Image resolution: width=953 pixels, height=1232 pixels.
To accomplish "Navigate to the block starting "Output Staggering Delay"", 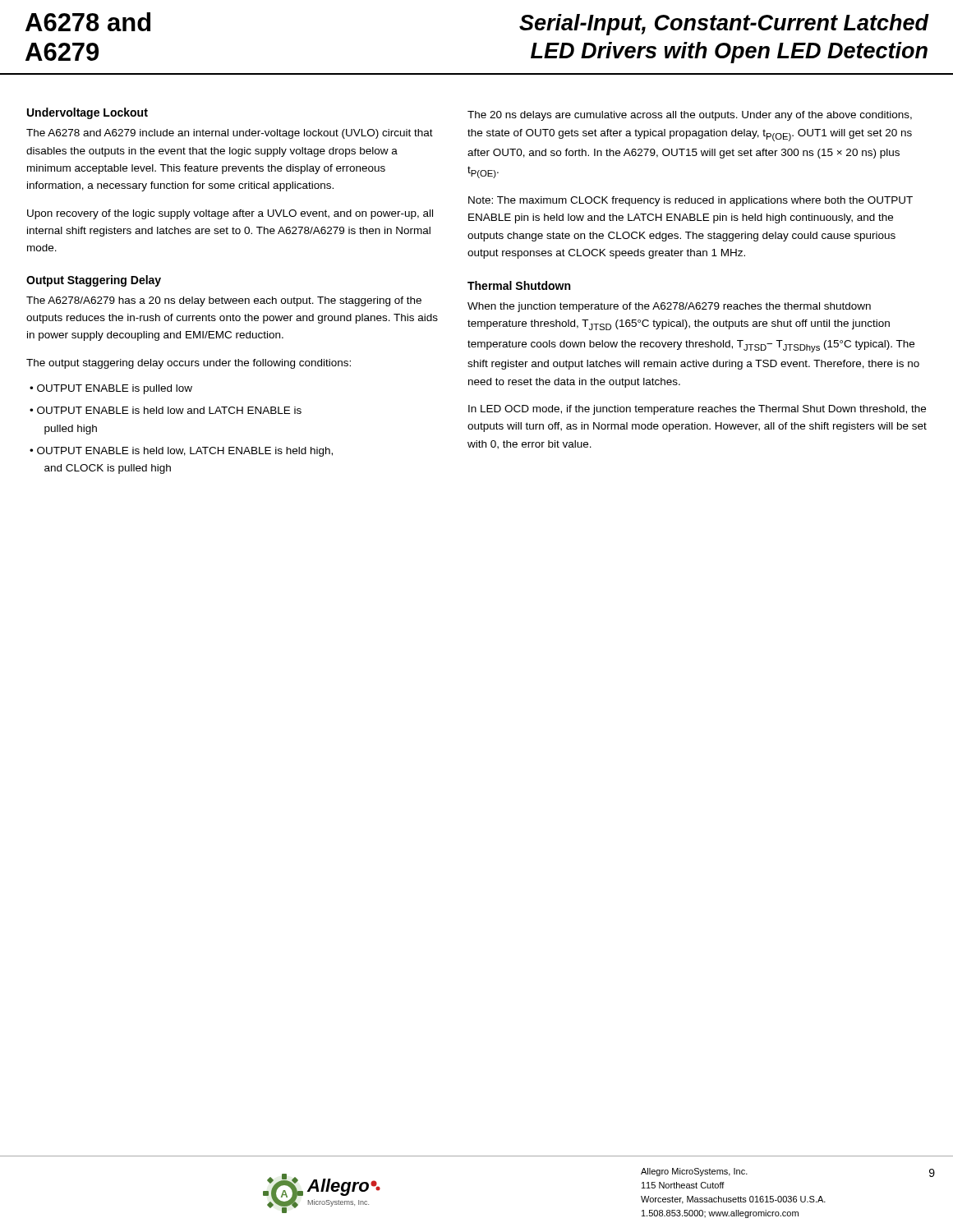I will [94, 280].
